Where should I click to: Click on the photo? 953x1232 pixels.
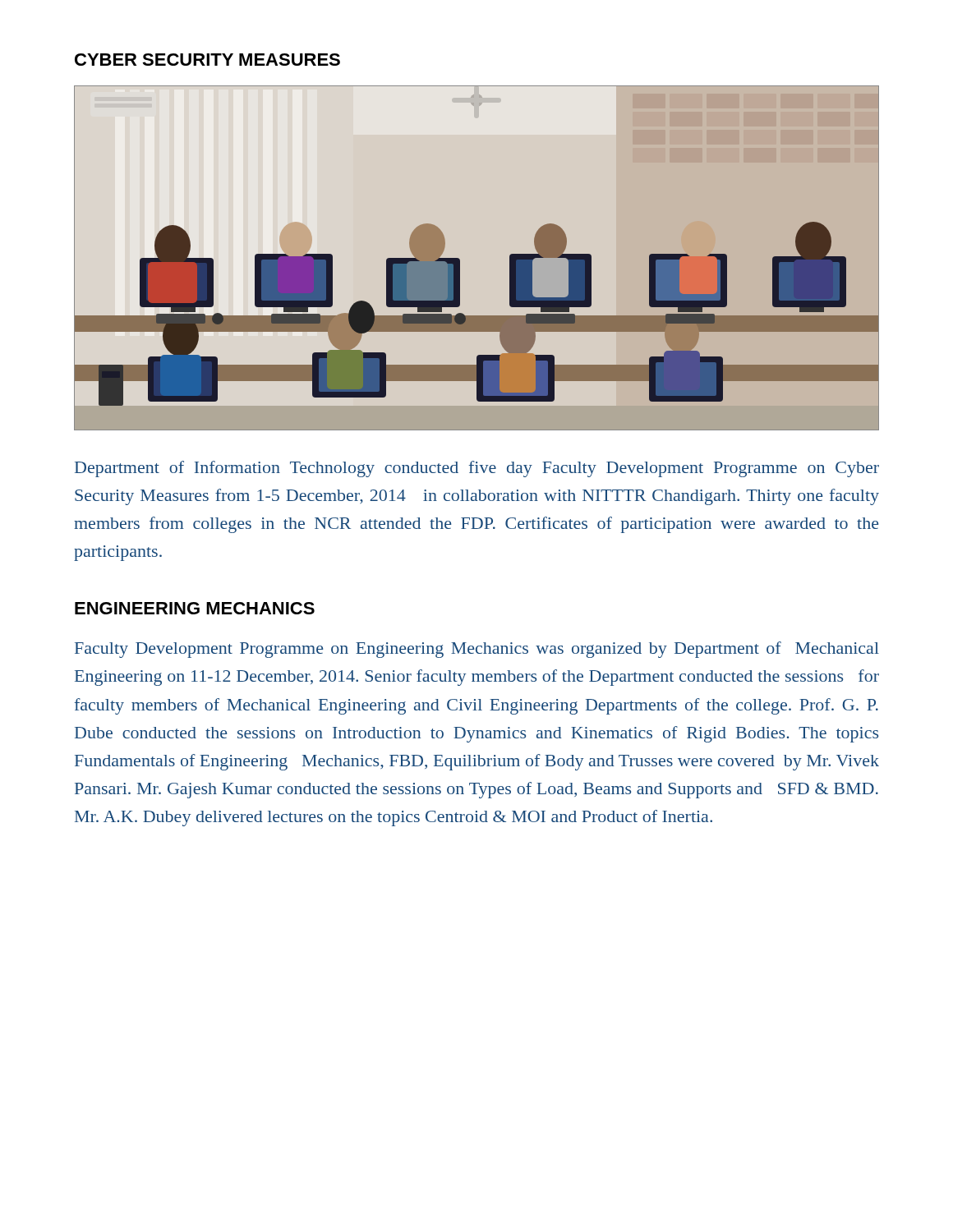point(476,258)
